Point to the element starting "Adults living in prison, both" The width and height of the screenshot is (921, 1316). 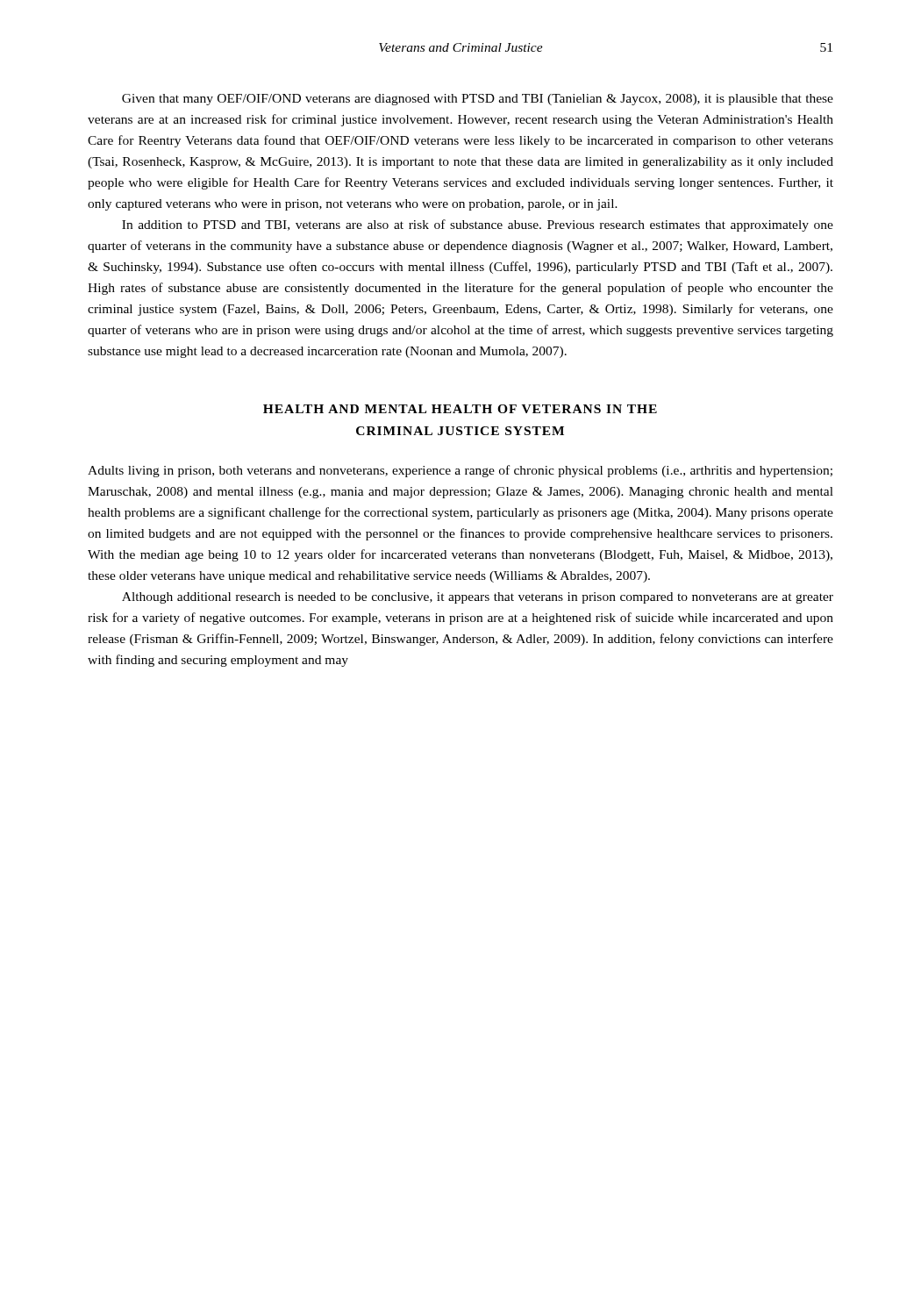[460, 523]
